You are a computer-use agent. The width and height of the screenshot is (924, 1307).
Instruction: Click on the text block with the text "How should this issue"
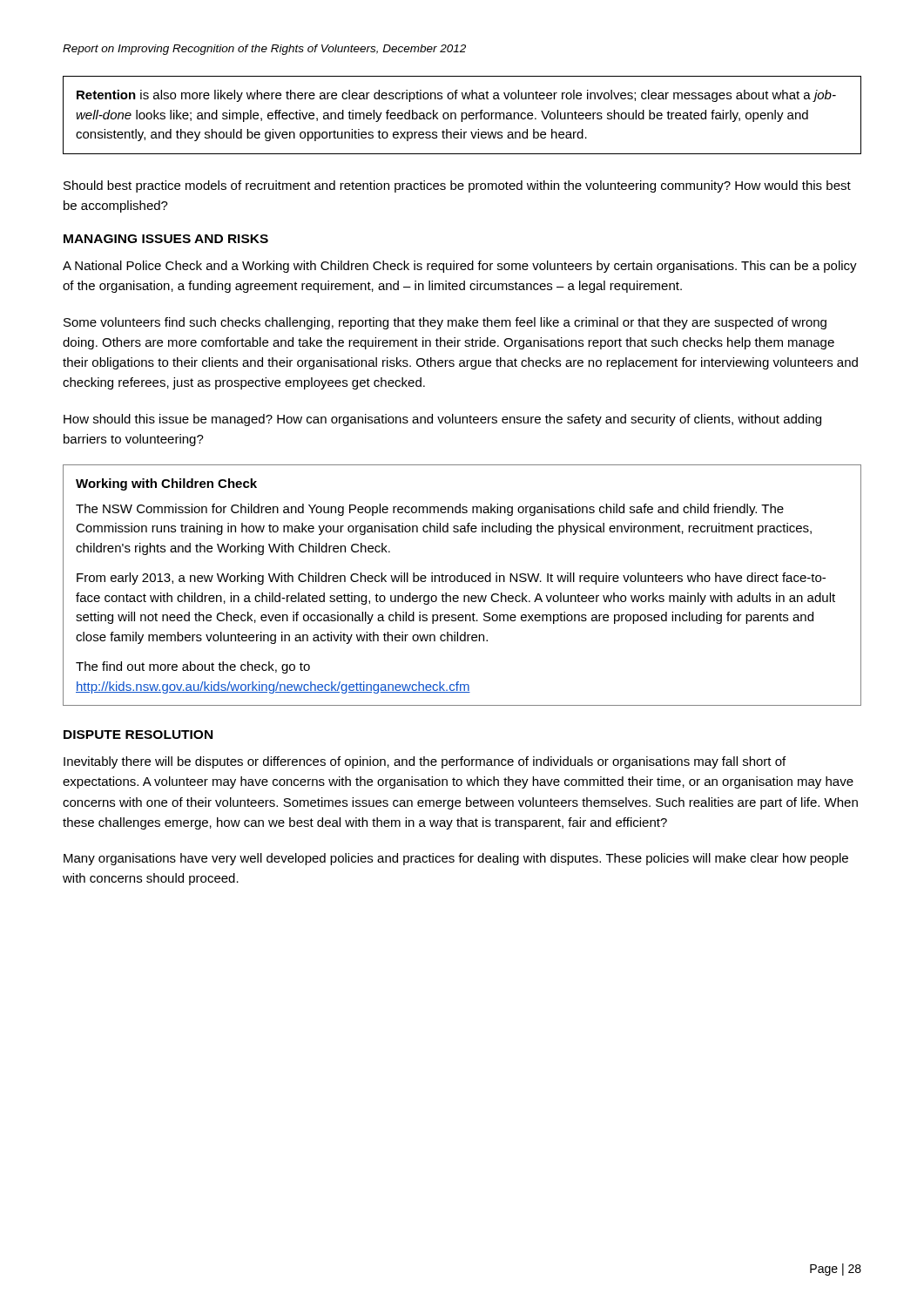[443, 428]
